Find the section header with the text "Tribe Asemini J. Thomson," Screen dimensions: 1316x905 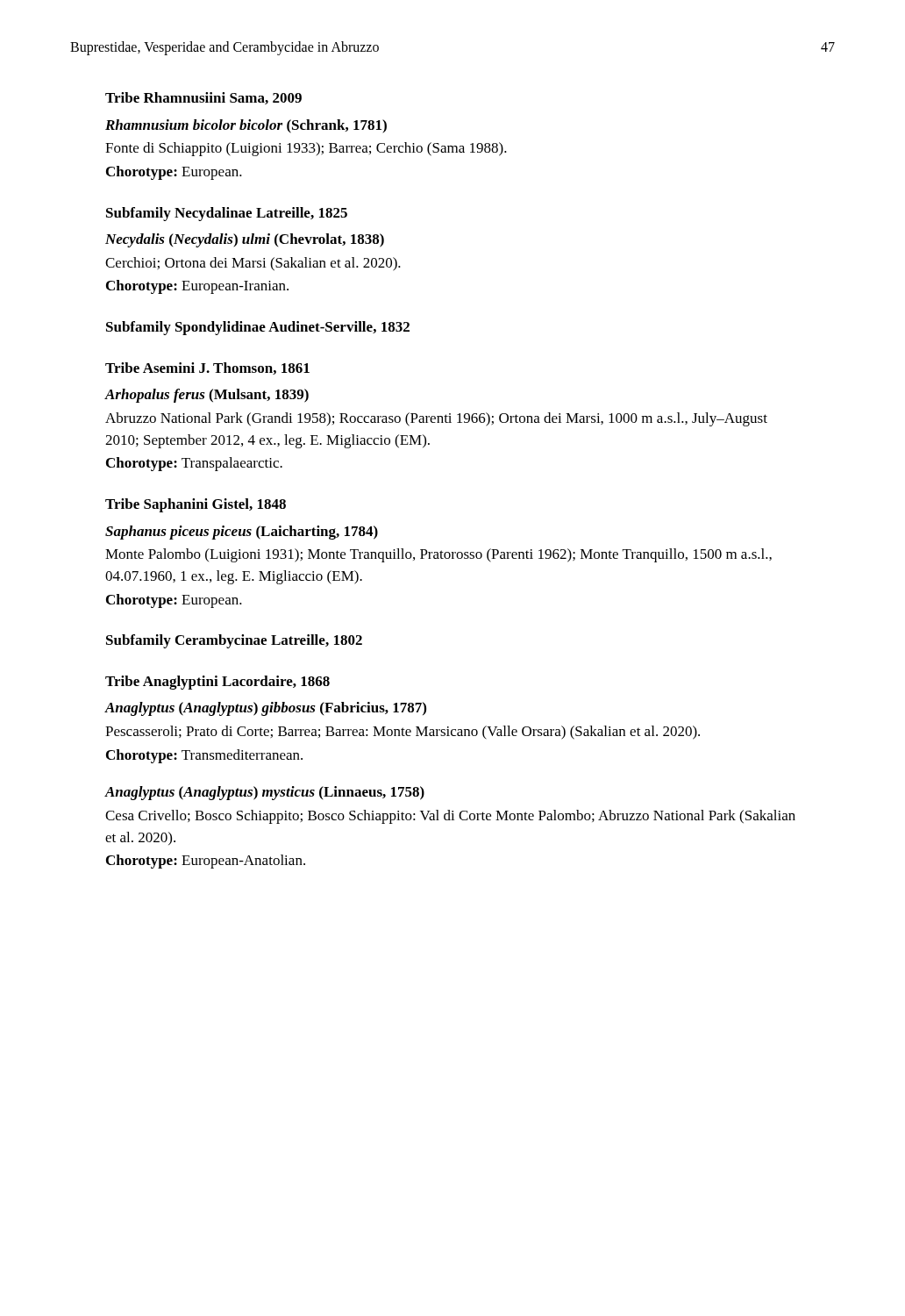point(208,368)
